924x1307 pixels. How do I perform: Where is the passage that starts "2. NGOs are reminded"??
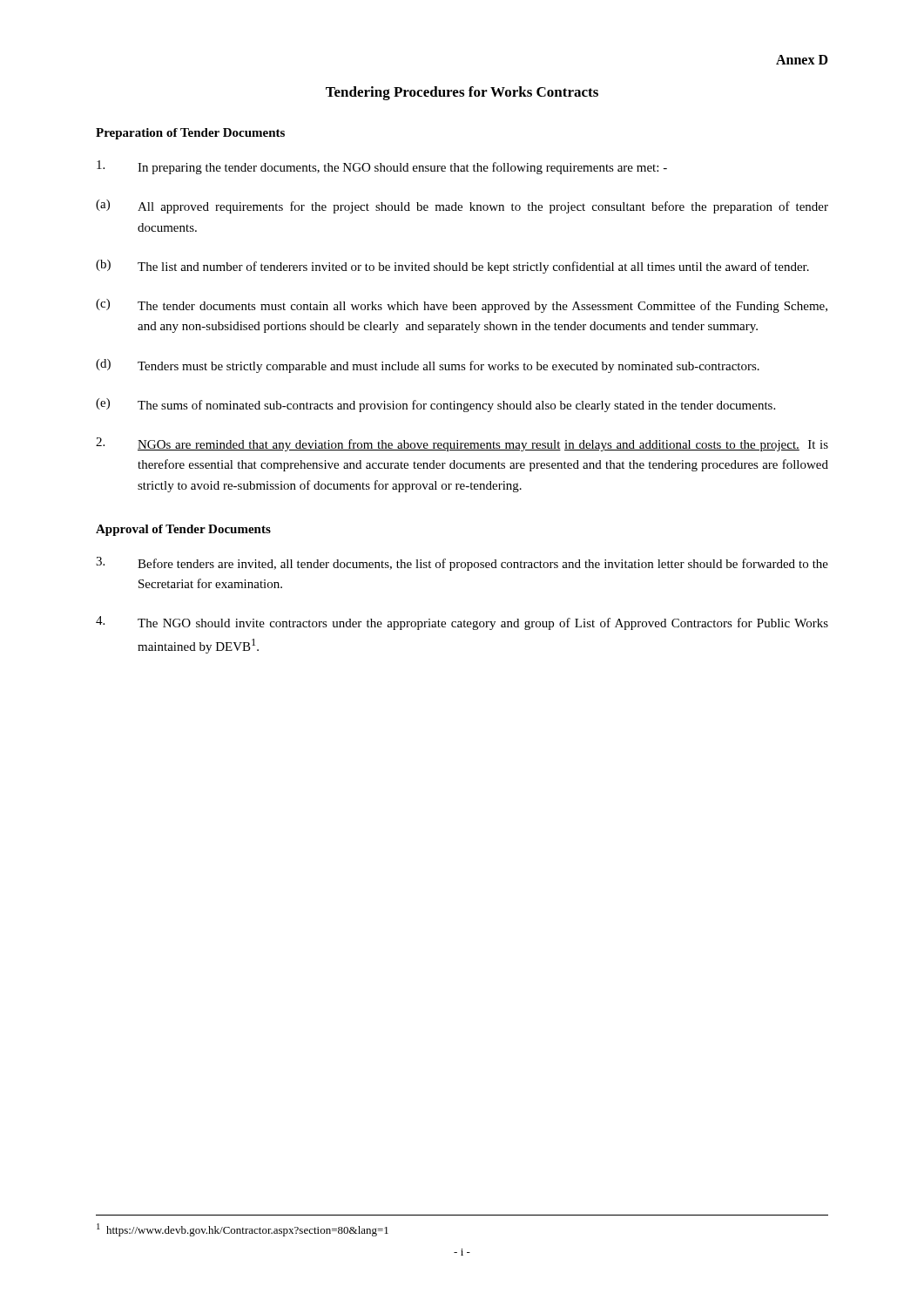click(x=462, y=465)
